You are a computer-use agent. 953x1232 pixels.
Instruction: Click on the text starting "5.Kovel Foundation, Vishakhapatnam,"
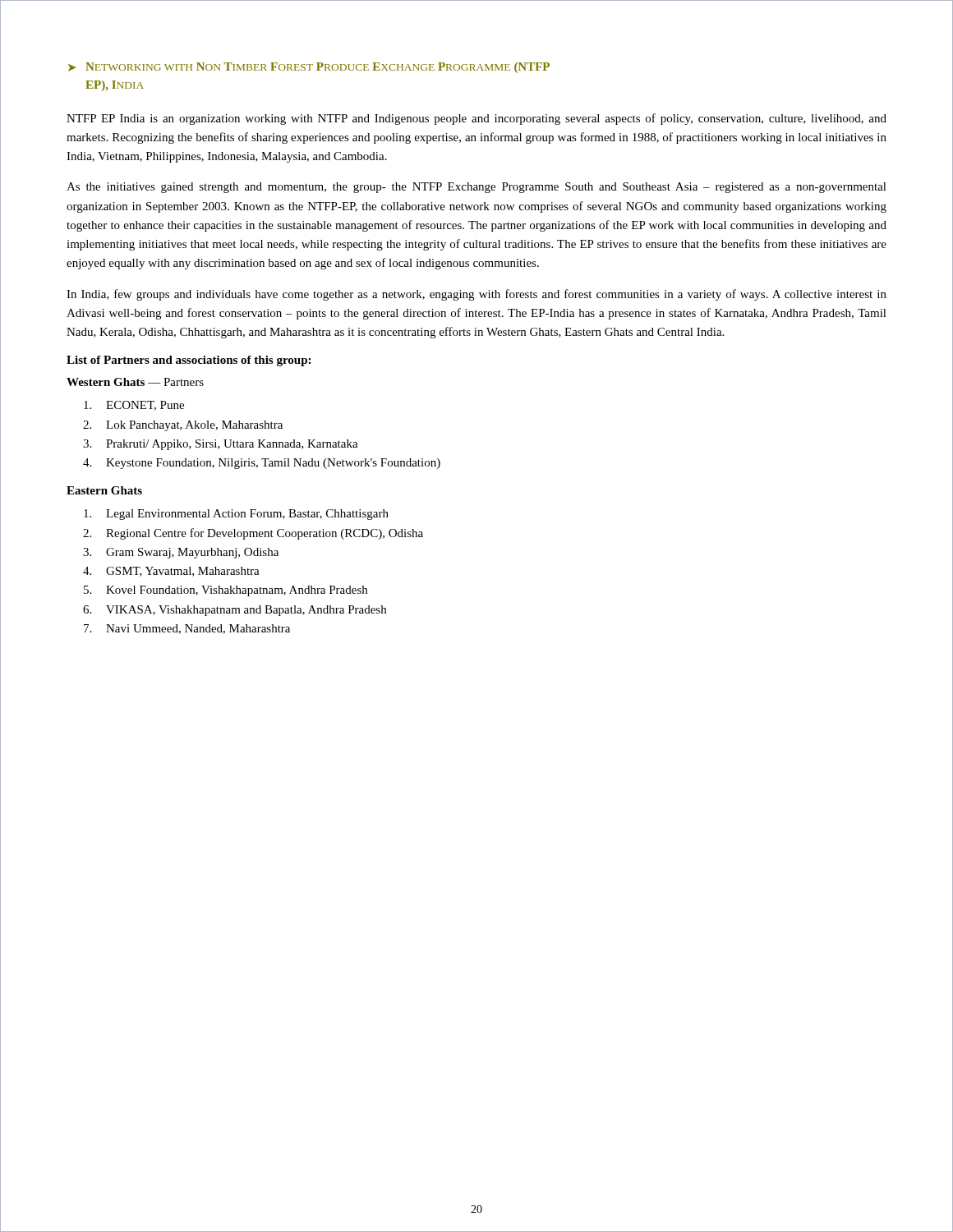pyautogui.click(x=225, y=590)
